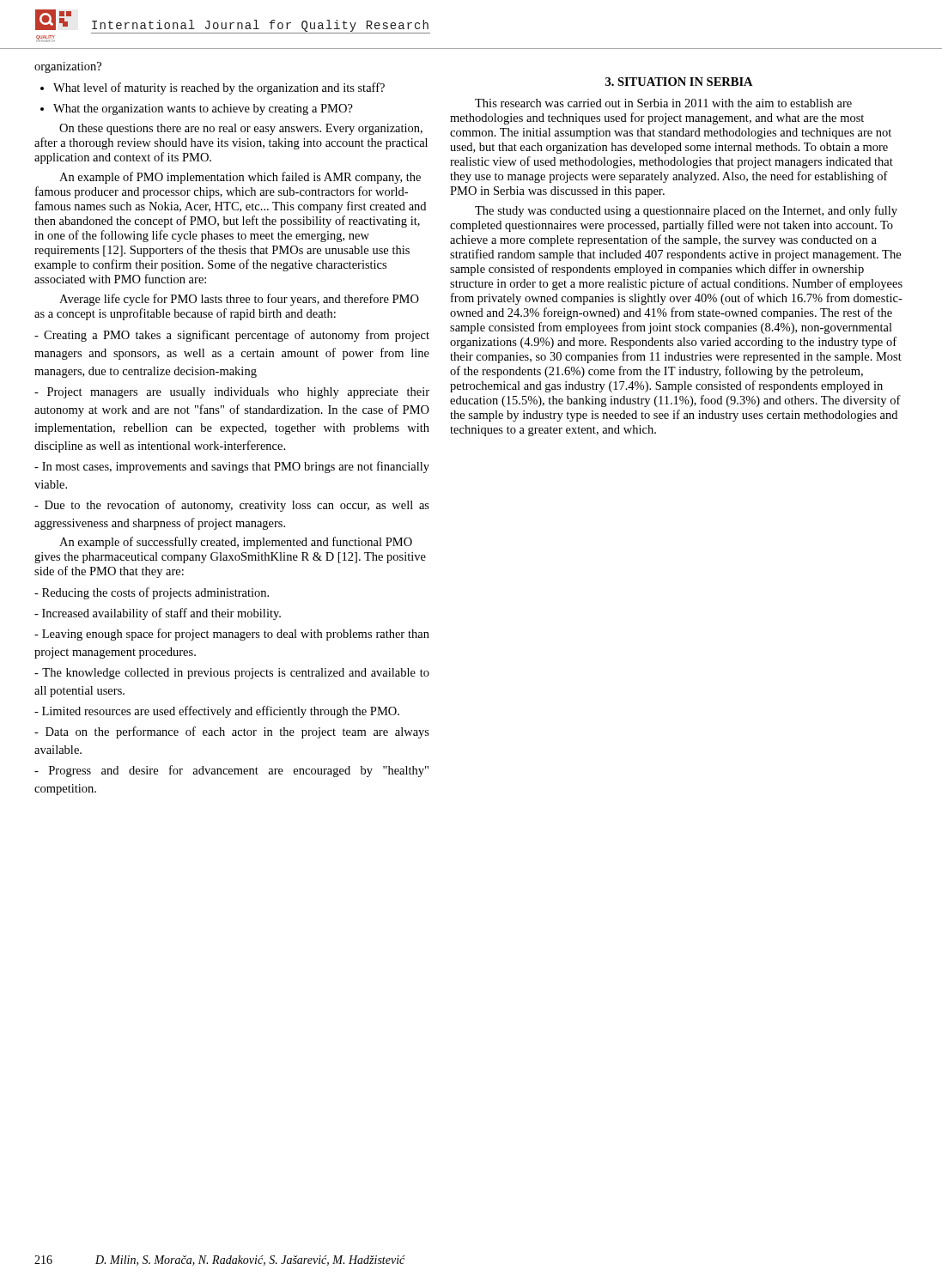Image resolution: width=942 pixels, height=1288 pixels.
Task: Navigate to the text block starting "Creating a PMO takes a significant"
Action: coord(232,353)
